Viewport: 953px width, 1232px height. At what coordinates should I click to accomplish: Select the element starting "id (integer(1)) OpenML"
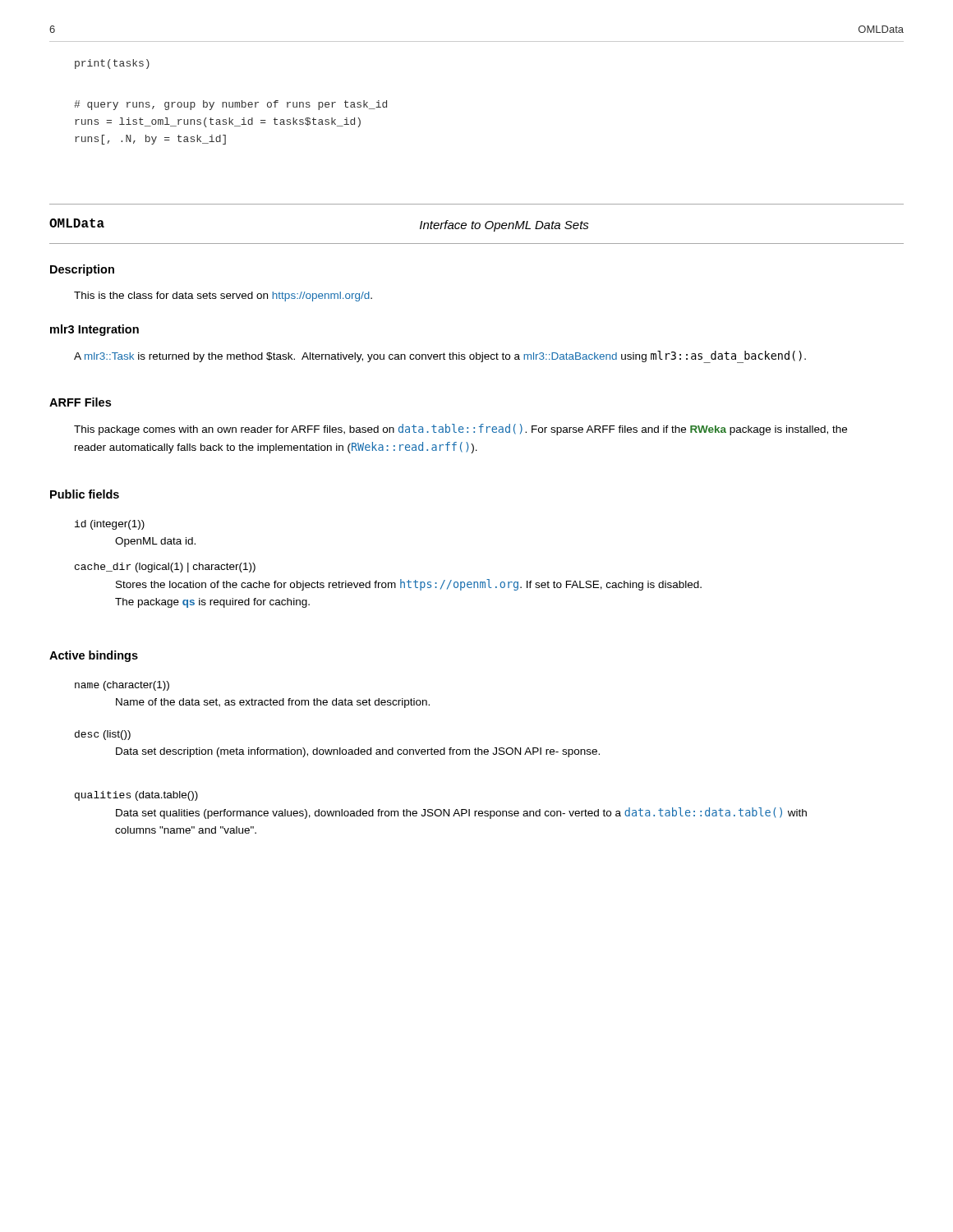(135, 534)
